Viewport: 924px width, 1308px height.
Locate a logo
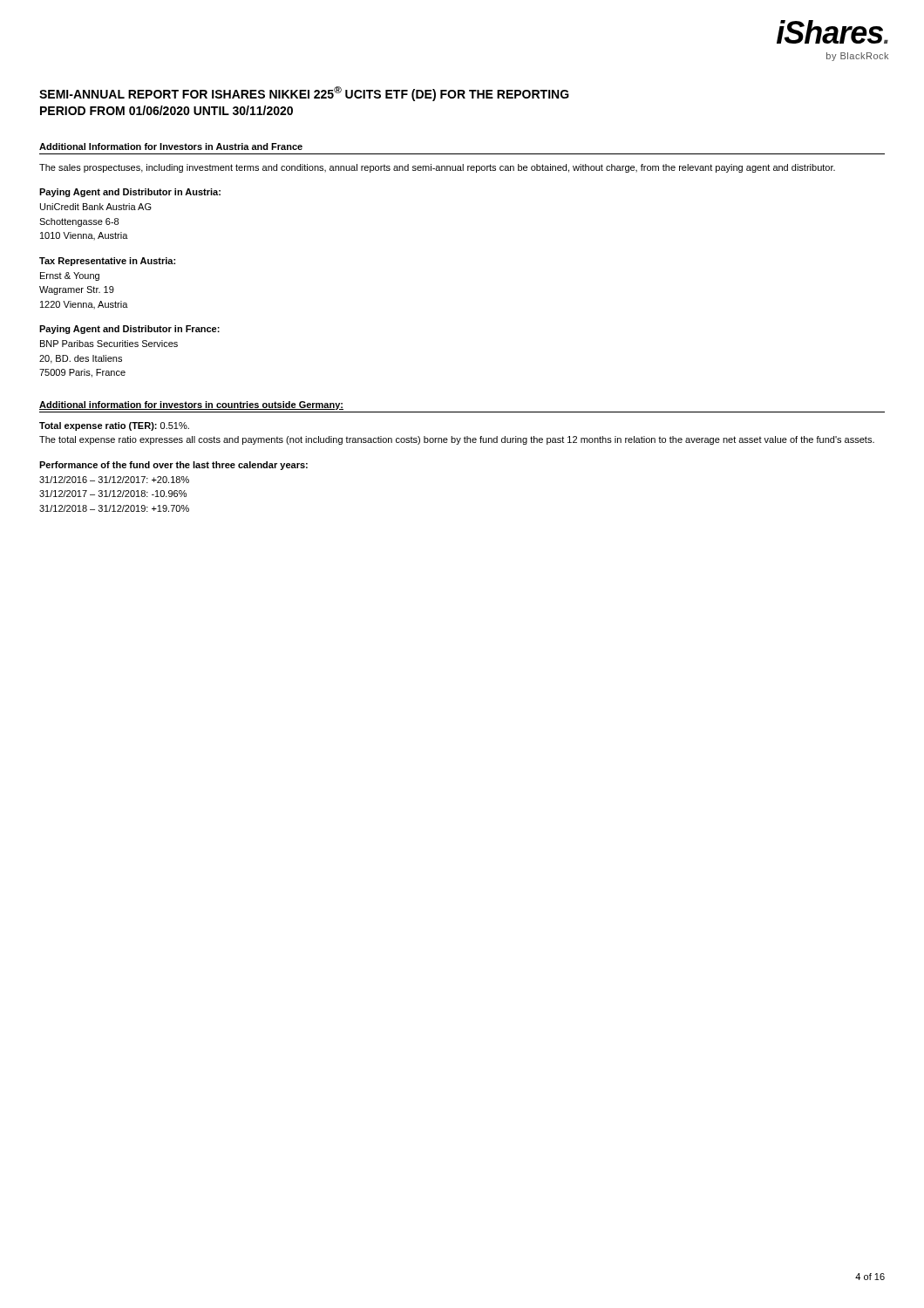pyautogui.click(x=833, y=39)
